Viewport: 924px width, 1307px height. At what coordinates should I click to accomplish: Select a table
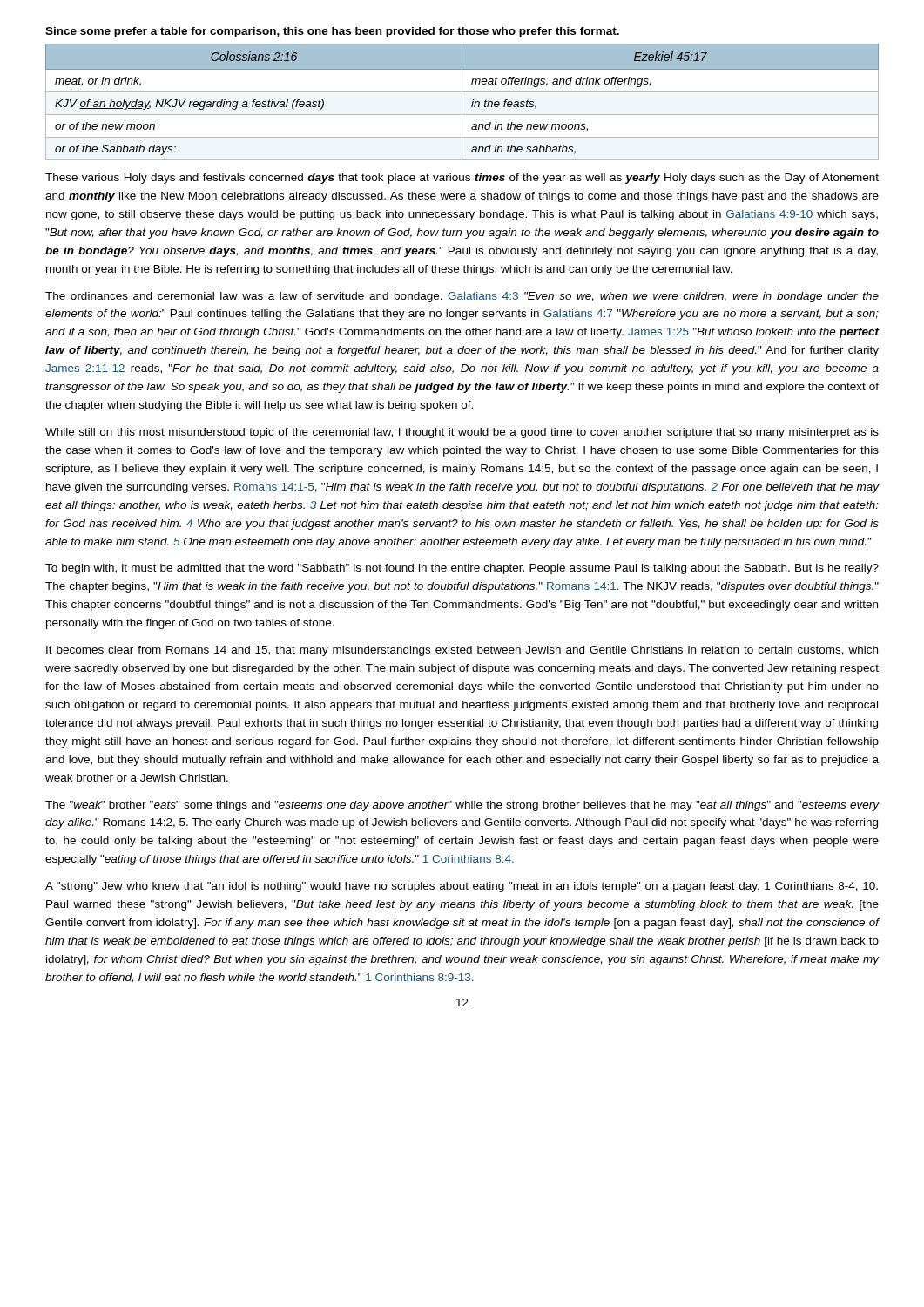(462, 102)
